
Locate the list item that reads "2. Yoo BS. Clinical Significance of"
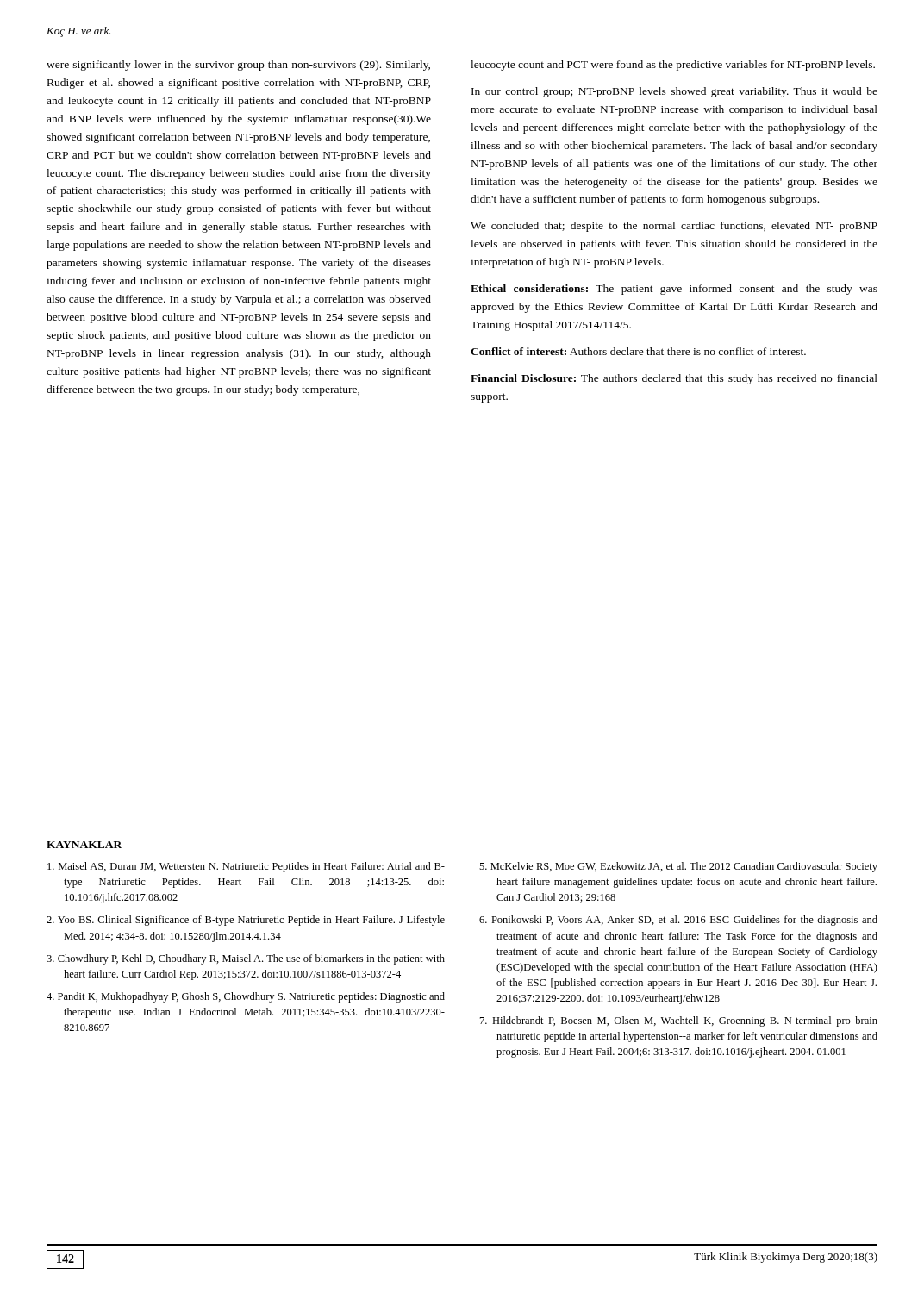pyautogui.click(x=246, y=928)
